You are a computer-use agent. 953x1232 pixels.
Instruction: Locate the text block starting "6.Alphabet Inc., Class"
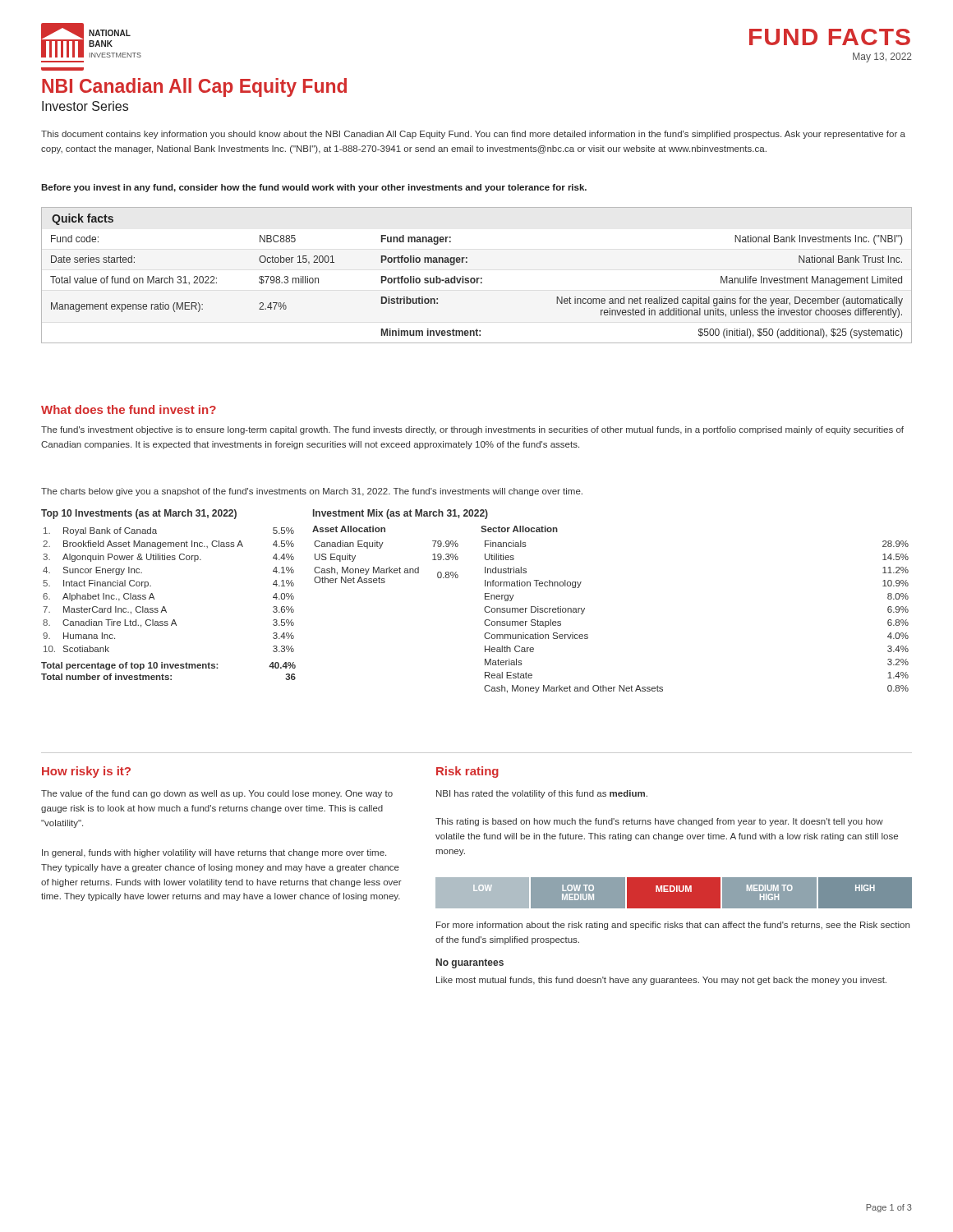pyautogui.click(x=168, y=596)
